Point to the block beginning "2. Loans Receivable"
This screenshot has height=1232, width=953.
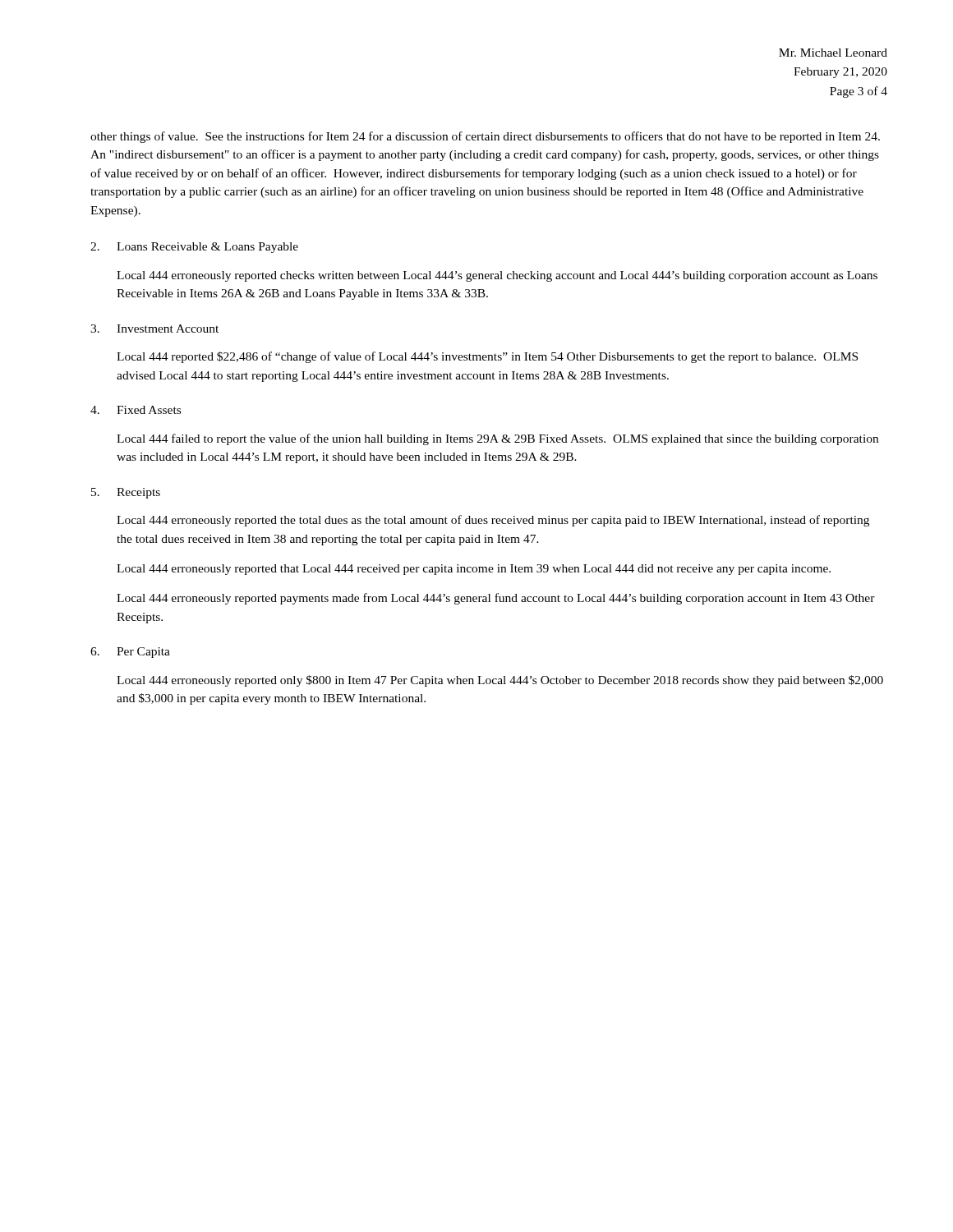pyautogui.click(x=194, y=247)
